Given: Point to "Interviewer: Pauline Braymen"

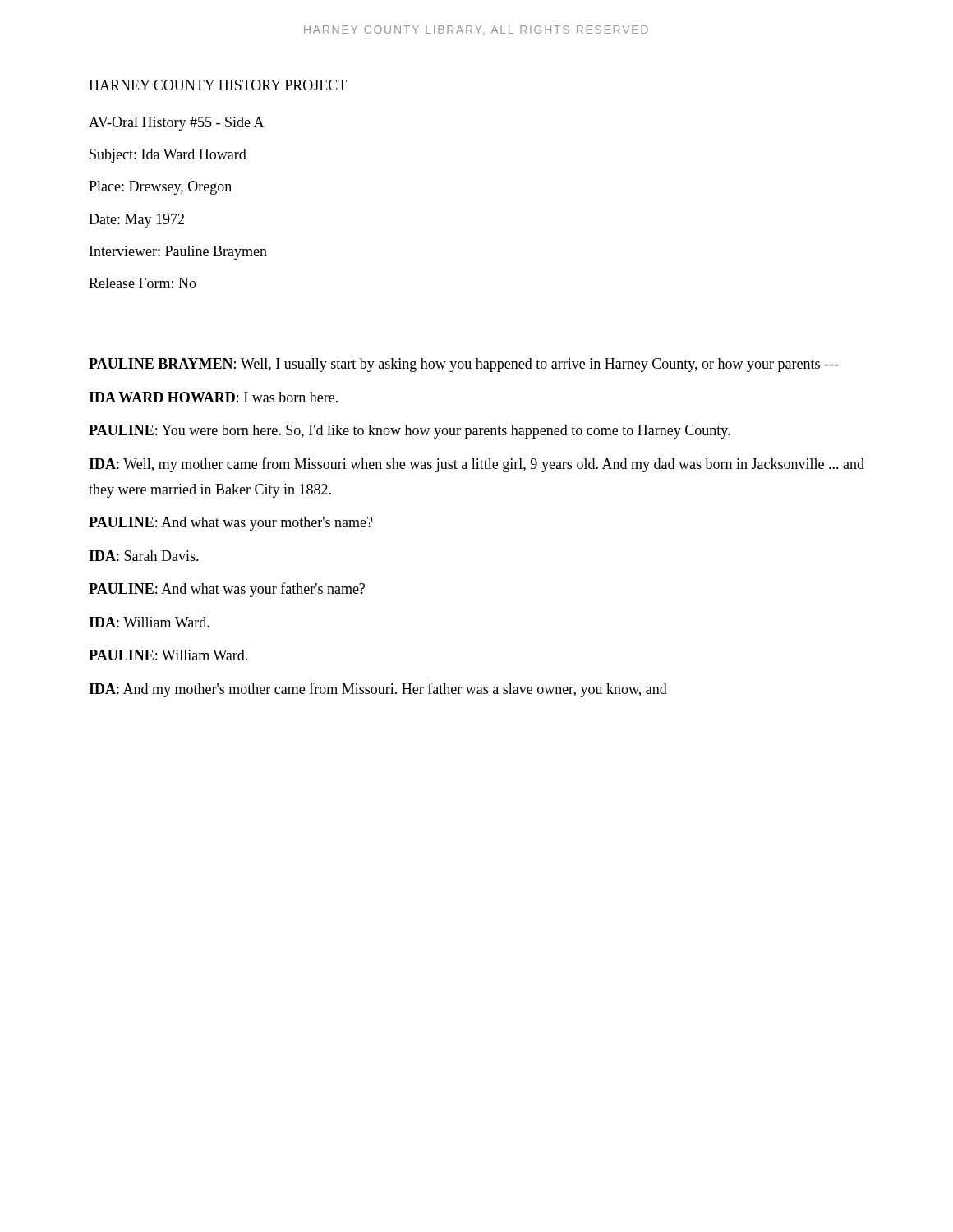Looking at the screenshot, I should pyautogui.click(x=178, y=251).
